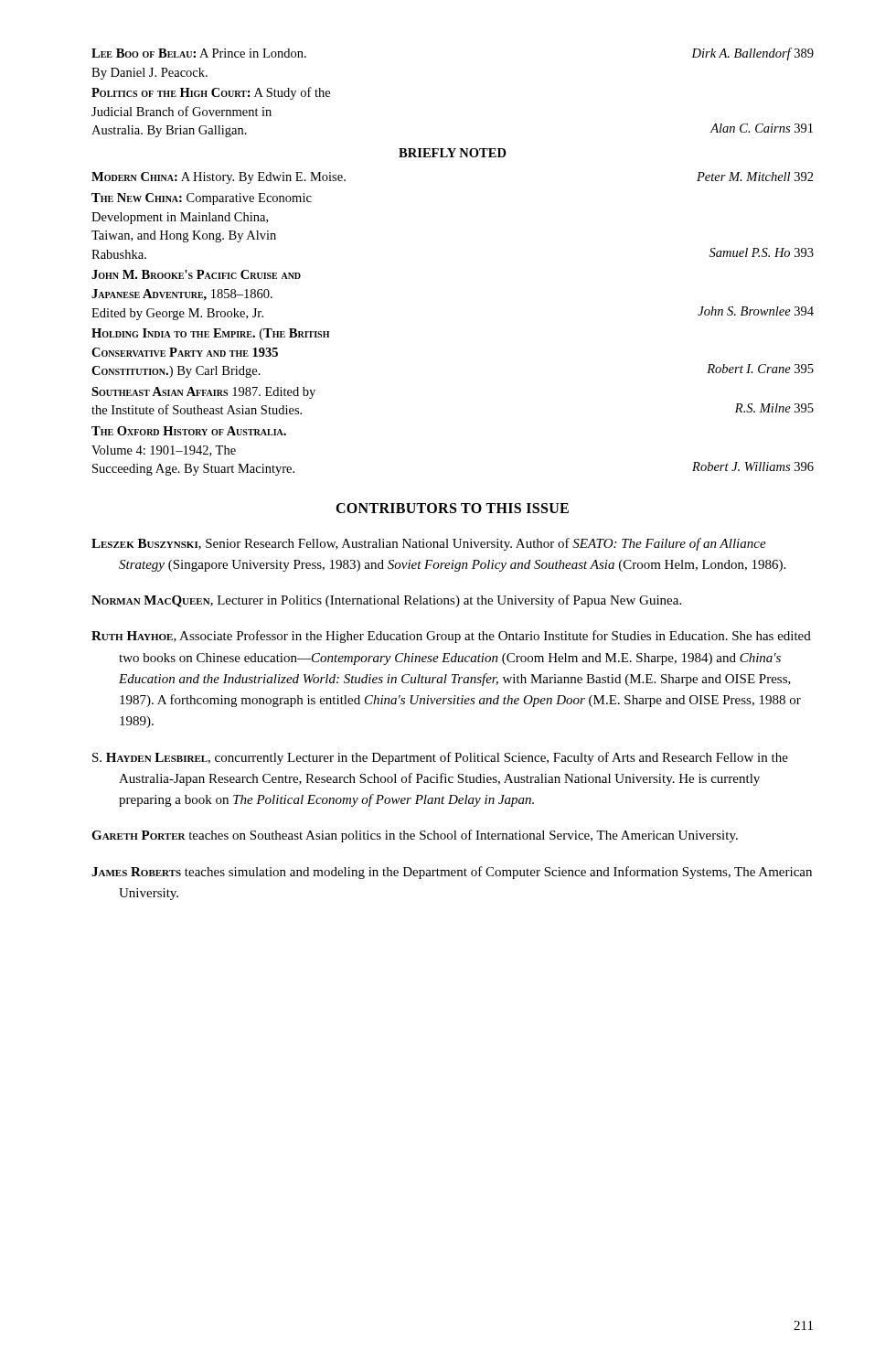The width and height of the screenshot is (896, 1372).
Task: Find "CONTRIBUTORS TO THIS ISSUE" on this page
Action: click(453, 508)
